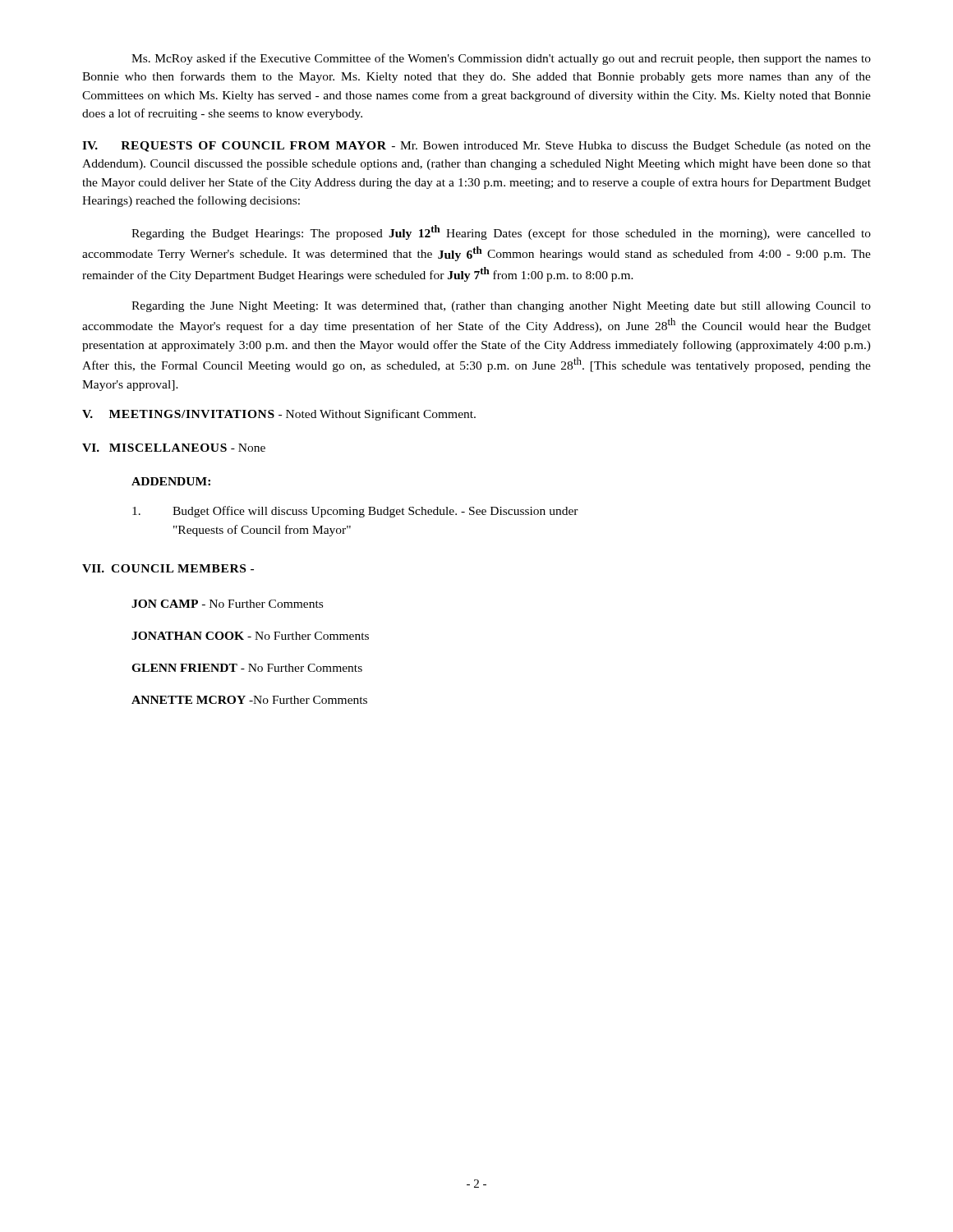Image resolution: width=953 pixels, height=1232 pixels.
Task: Point to "V. MEETINGS/INVITATIONS - Noted Without Significant Comment."
Action: (476, 414)
